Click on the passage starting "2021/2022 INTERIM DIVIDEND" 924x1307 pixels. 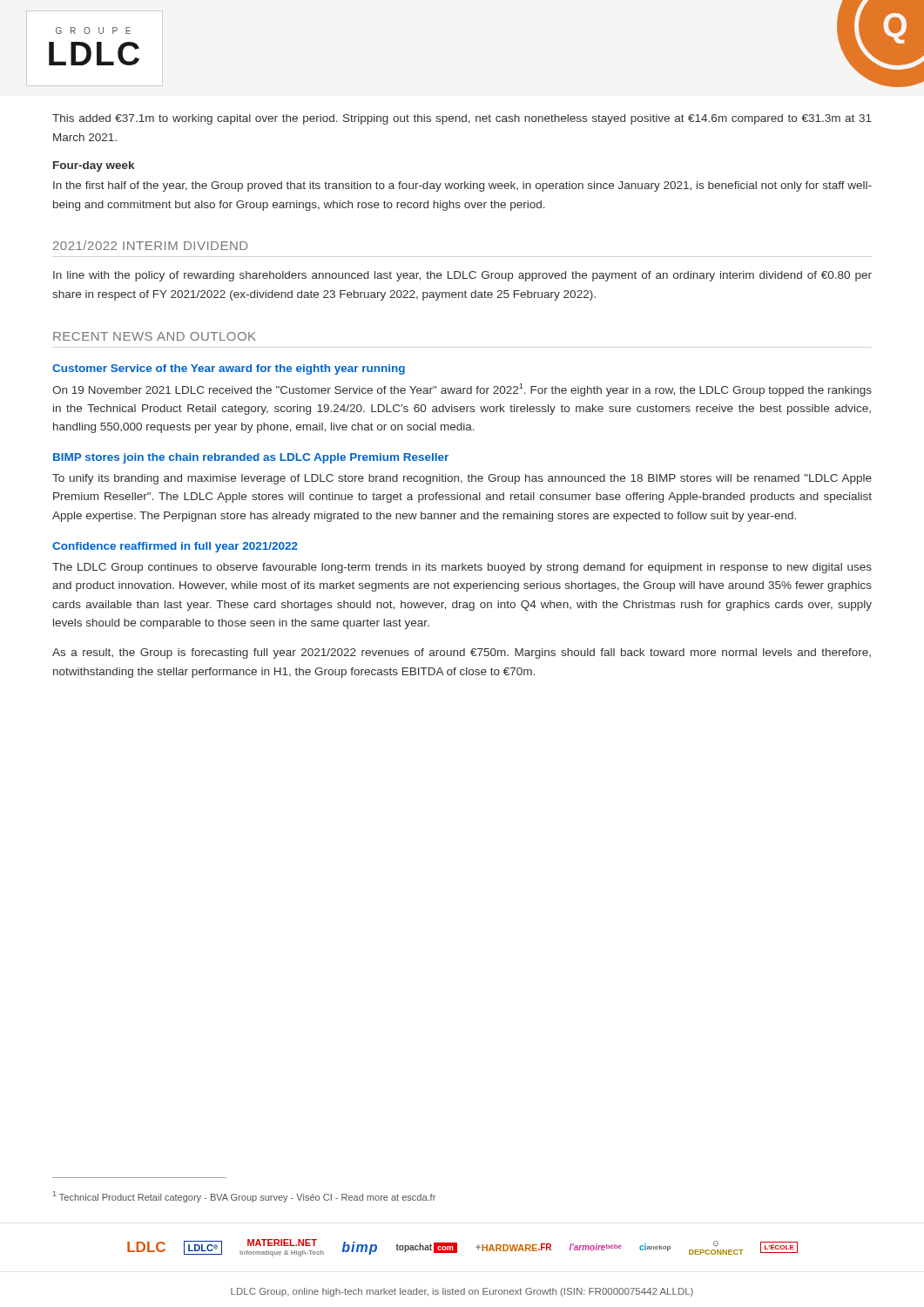pyautogui.click(x=151, y=246)
